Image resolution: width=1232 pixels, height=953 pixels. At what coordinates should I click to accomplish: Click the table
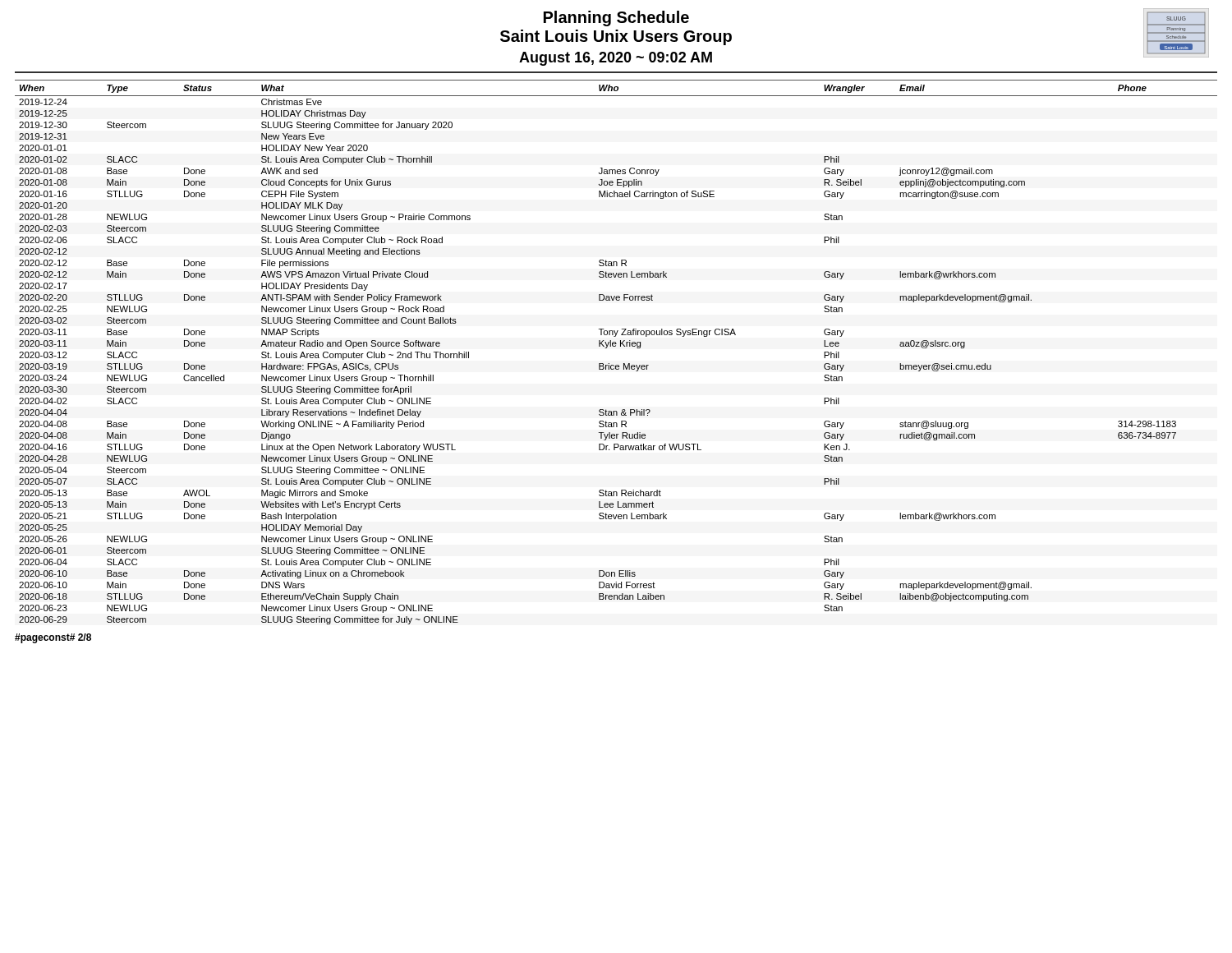tap(616, 352)
